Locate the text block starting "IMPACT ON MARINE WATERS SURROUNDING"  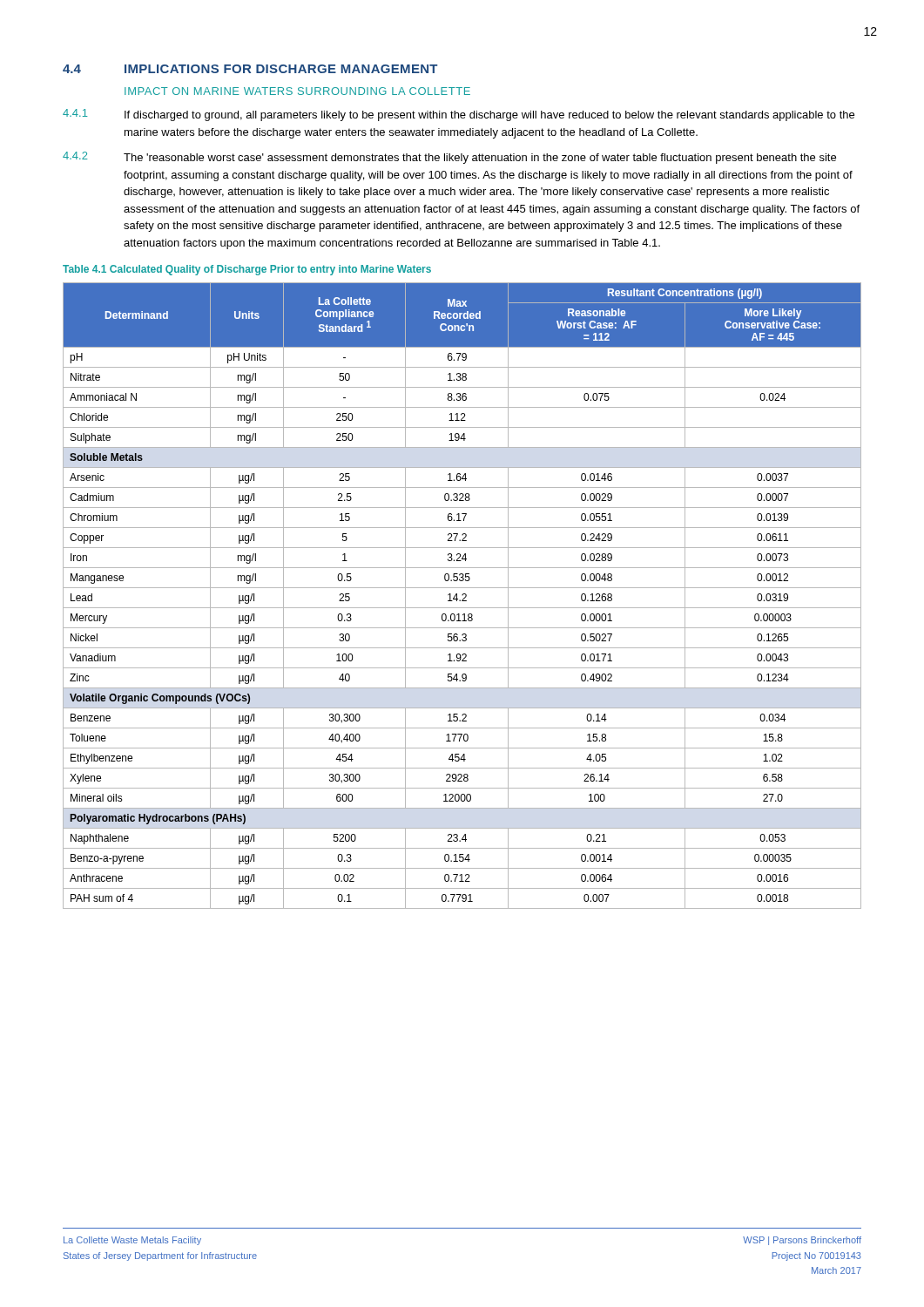click(x=297, y=91)
